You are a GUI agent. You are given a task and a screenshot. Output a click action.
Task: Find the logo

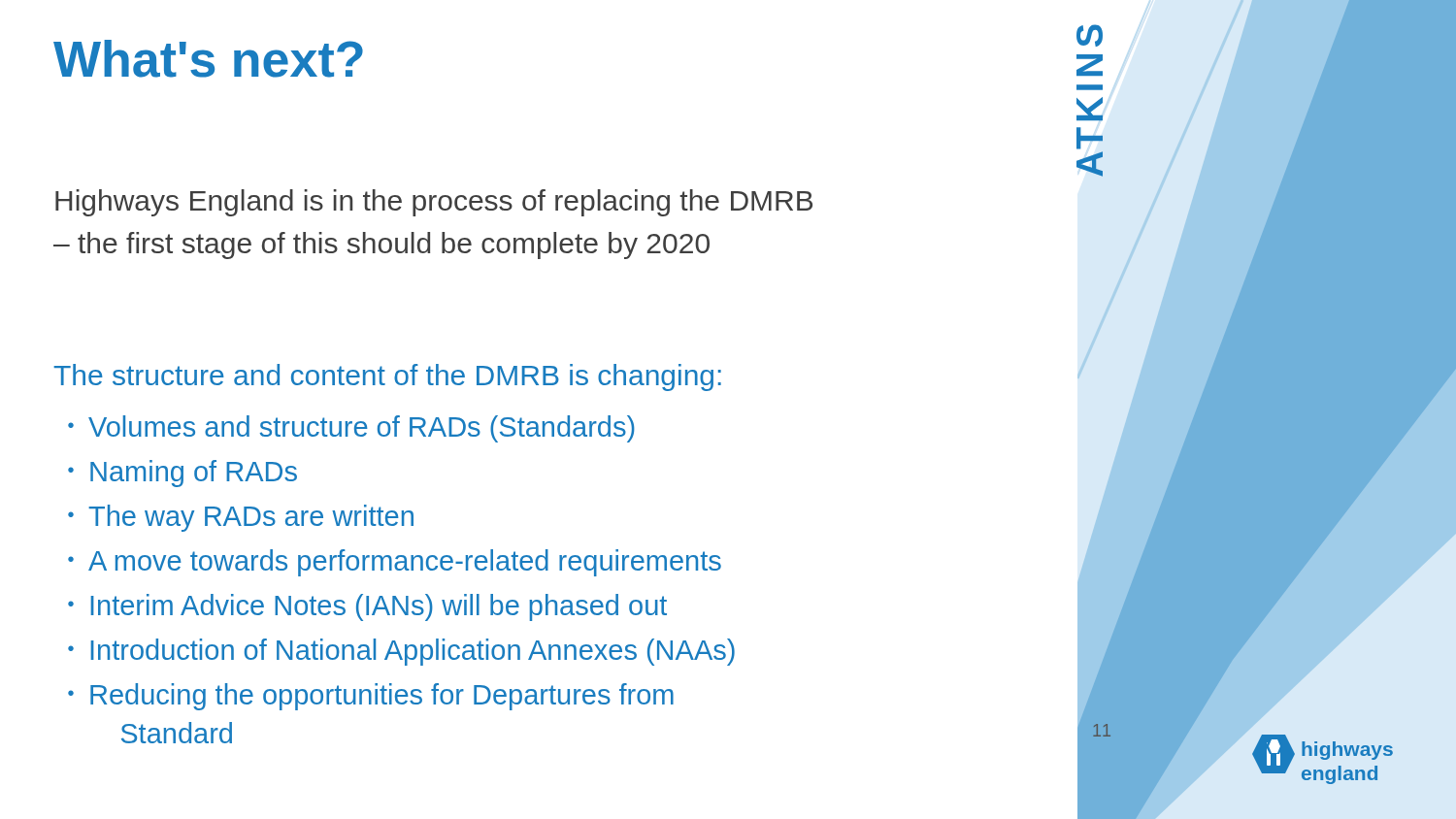tap(1341, 763)
